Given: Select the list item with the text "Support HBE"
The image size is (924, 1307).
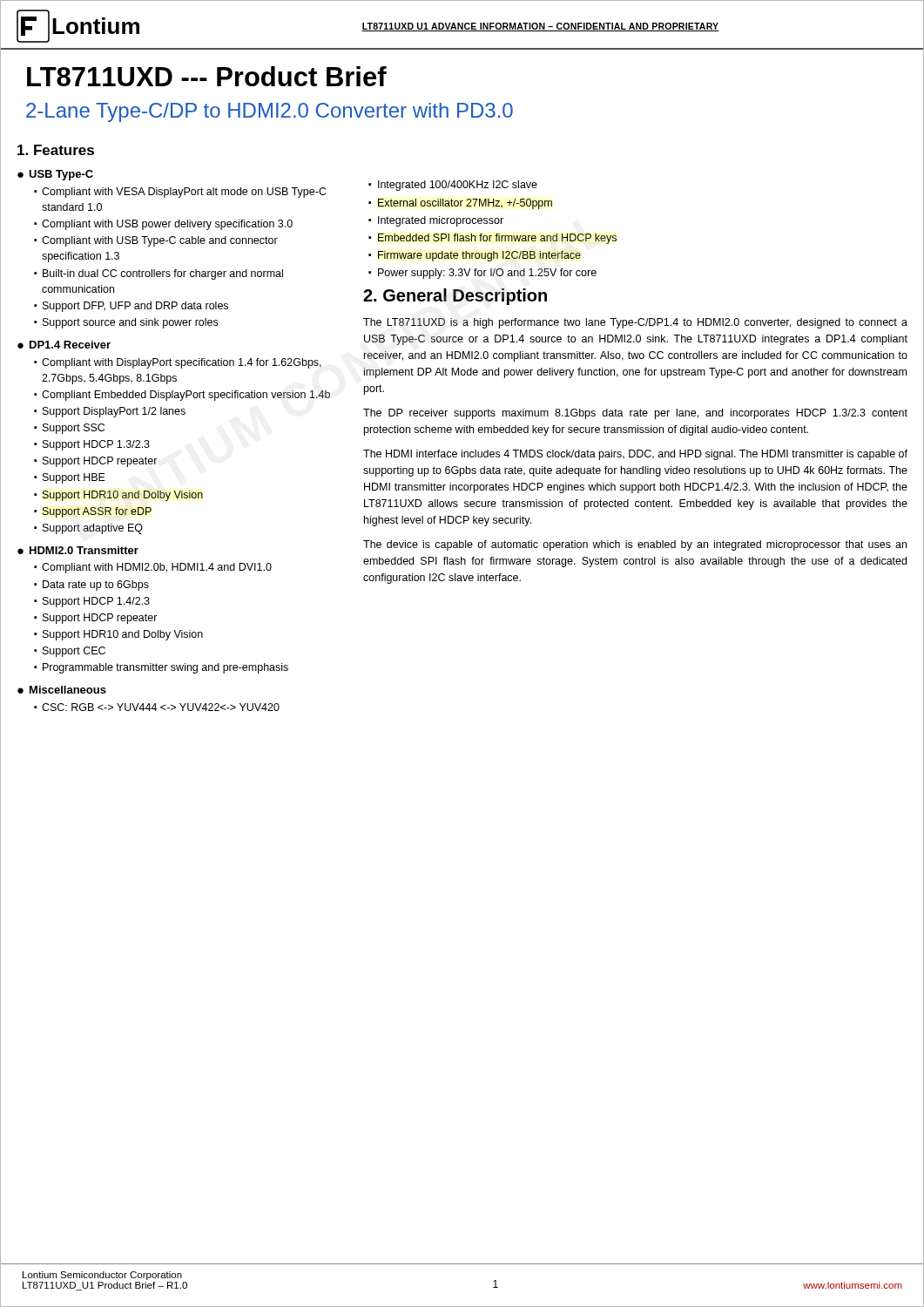Looking at the screenshot, I should click(74, 478).
